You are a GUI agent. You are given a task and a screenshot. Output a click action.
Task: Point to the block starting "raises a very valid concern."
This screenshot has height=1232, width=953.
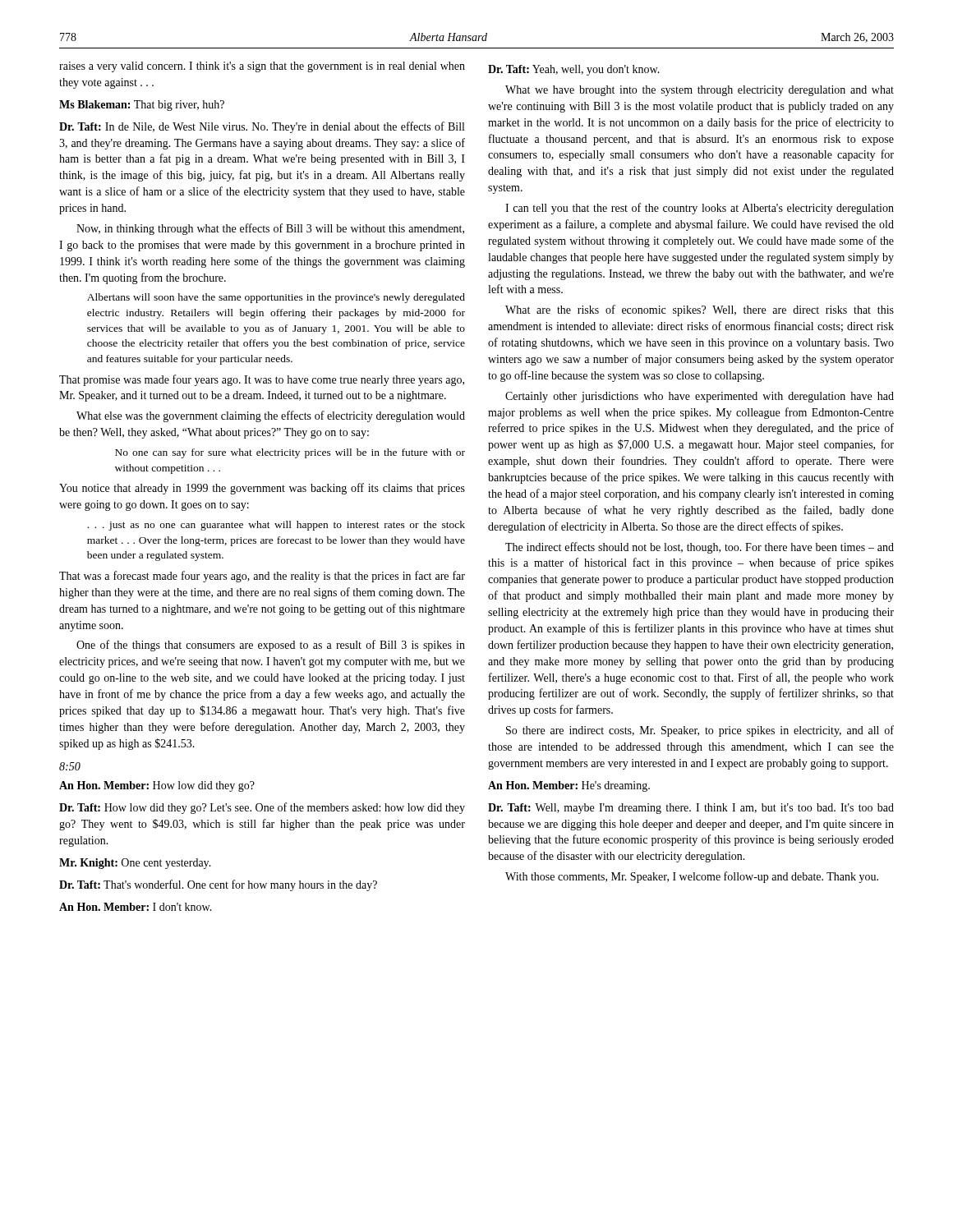pyautogui.click(x=262, y=75)
